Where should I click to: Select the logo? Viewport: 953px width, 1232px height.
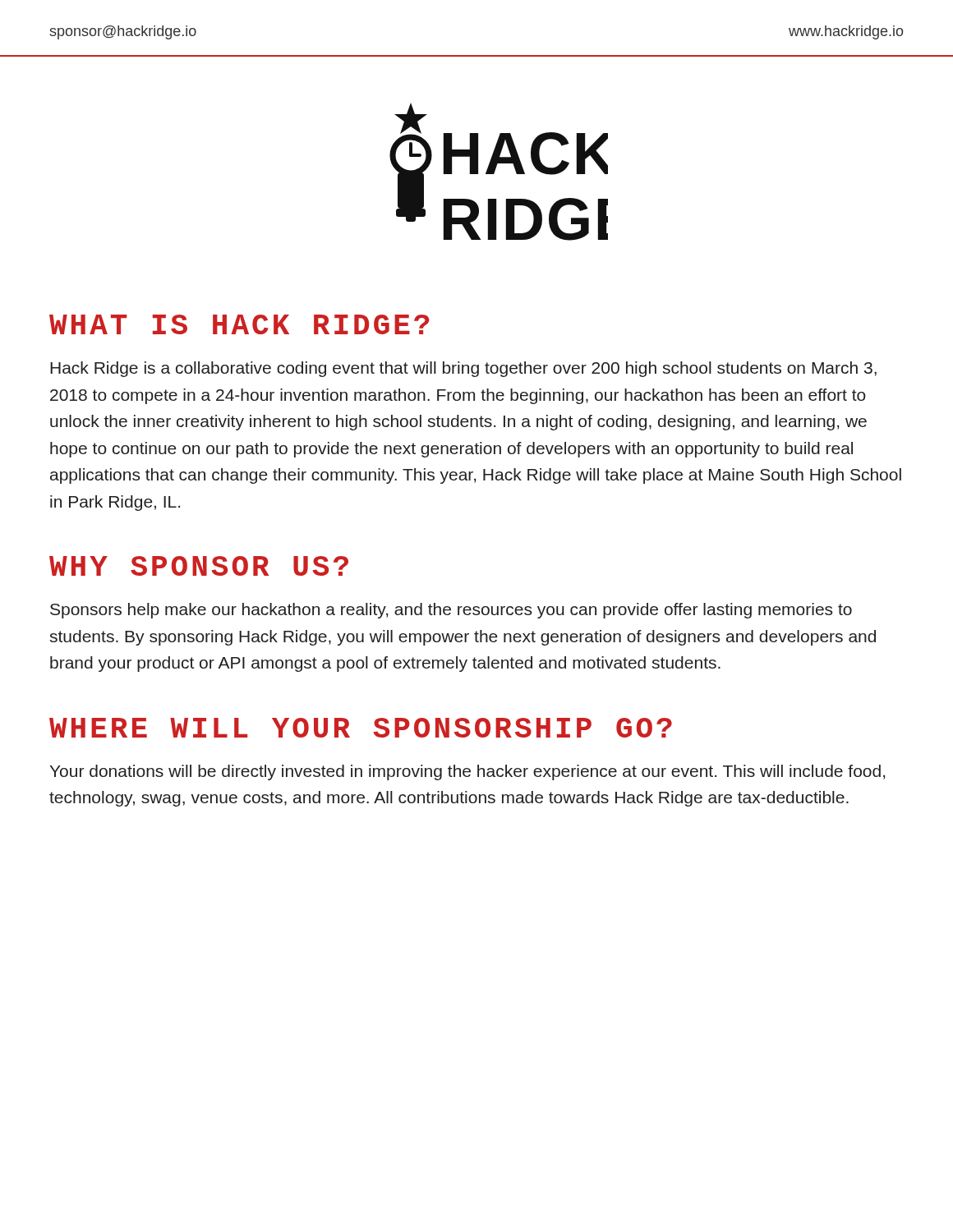tap(476, 171)
